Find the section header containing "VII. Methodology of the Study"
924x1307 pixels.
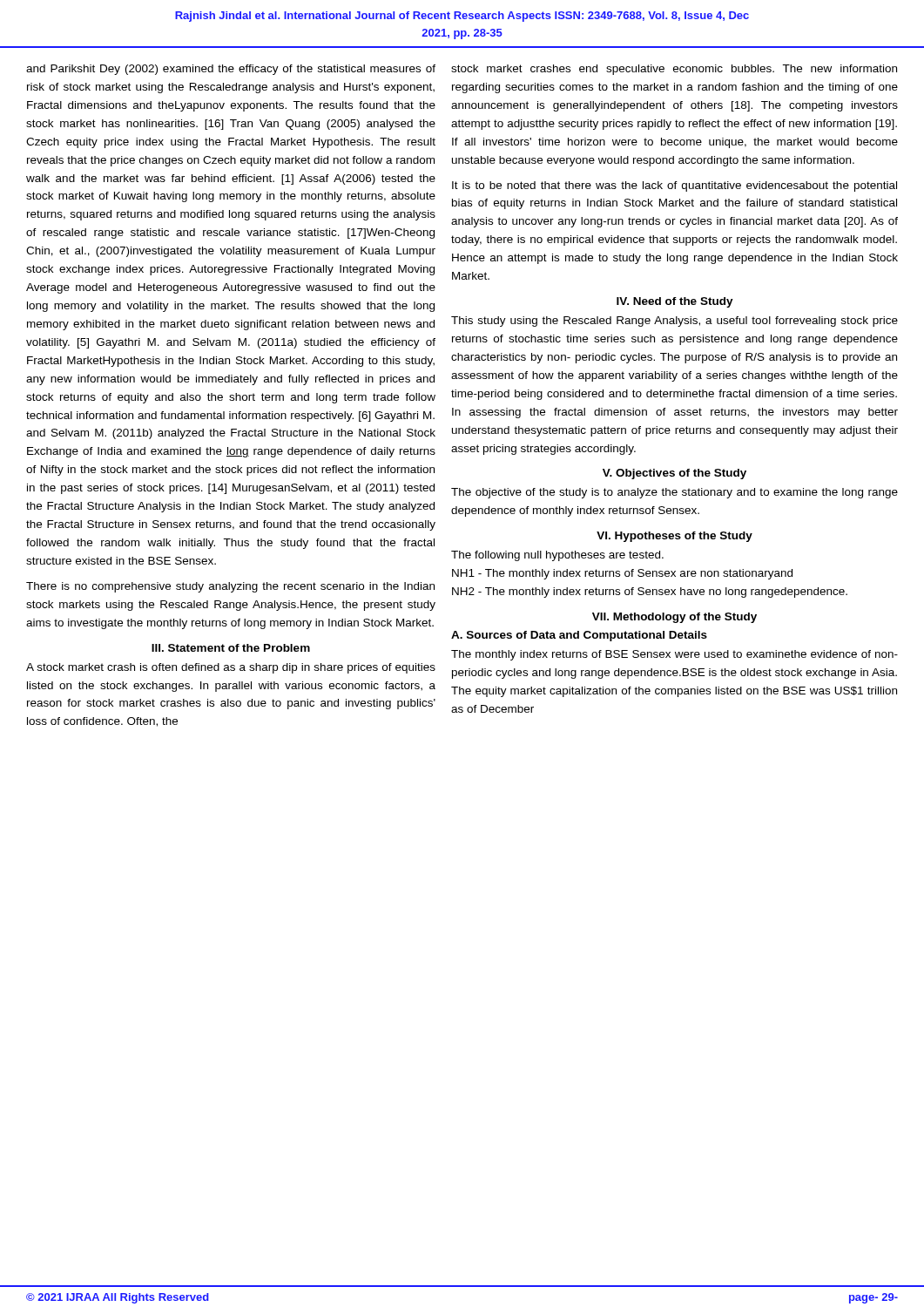(675, 617)
